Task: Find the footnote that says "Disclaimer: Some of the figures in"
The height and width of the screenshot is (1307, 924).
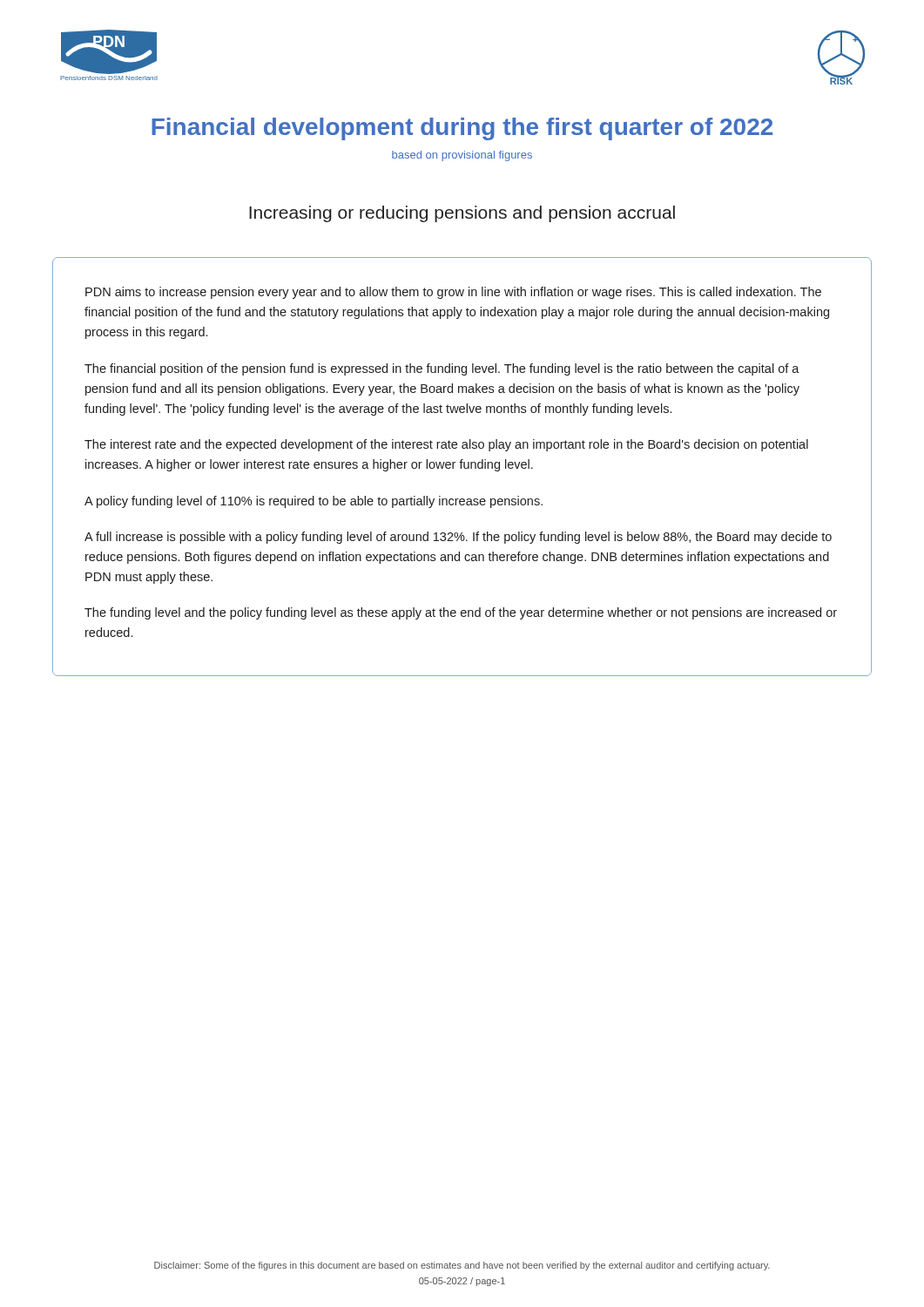Action: (462, 1265)
